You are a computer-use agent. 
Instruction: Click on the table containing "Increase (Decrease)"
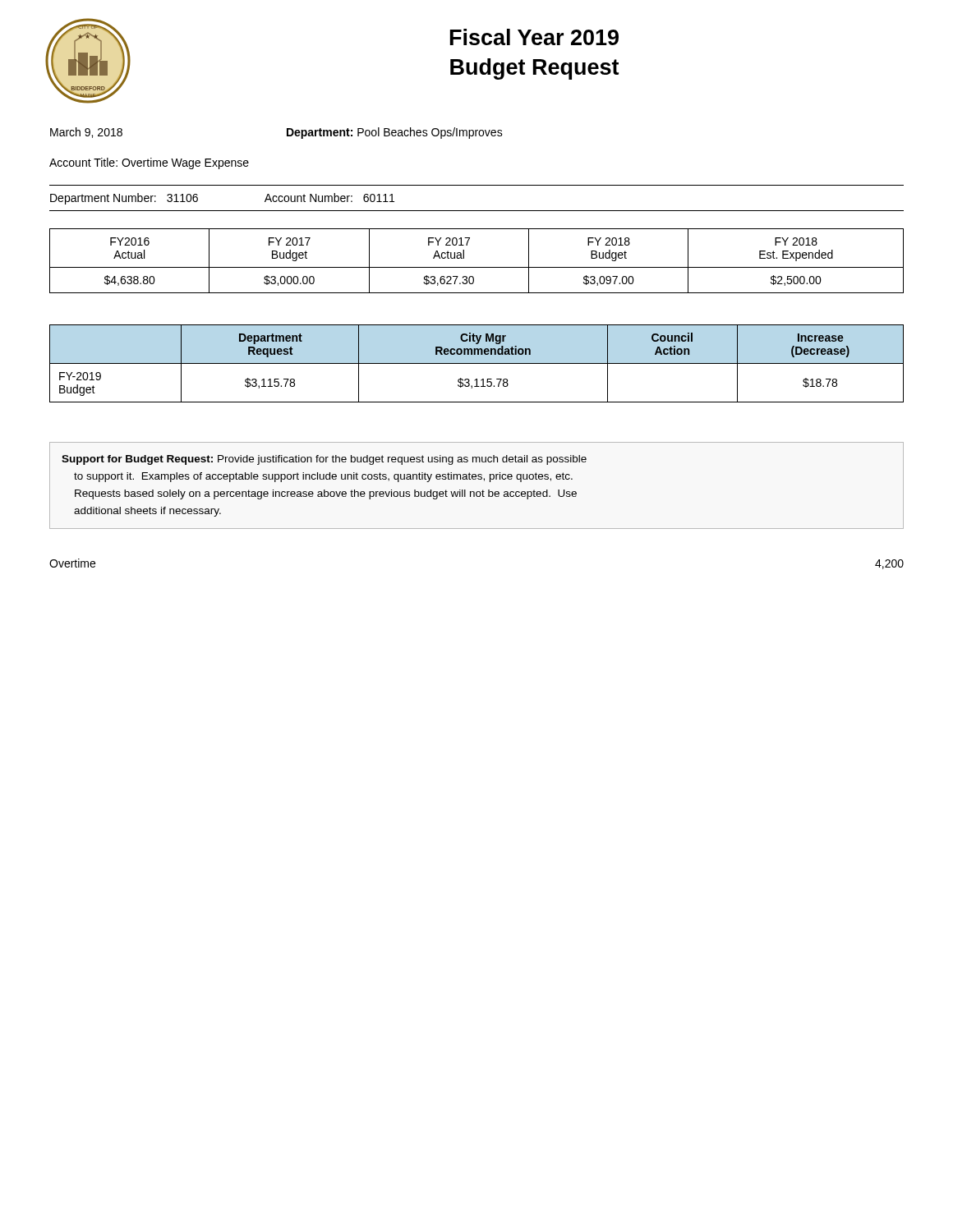pos(476,363)
